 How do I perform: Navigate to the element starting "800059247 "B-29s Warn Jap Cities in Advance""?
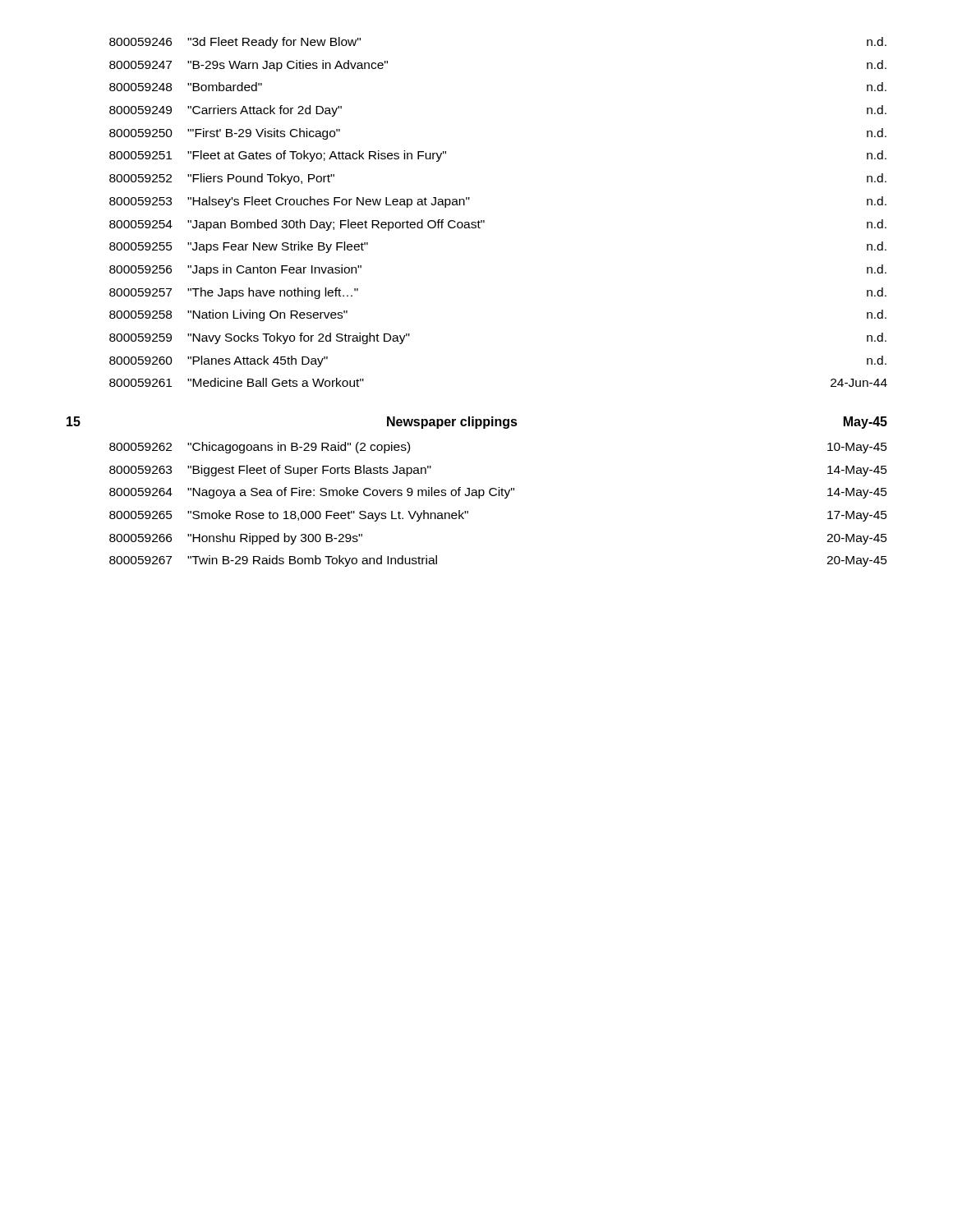(141, 64)
